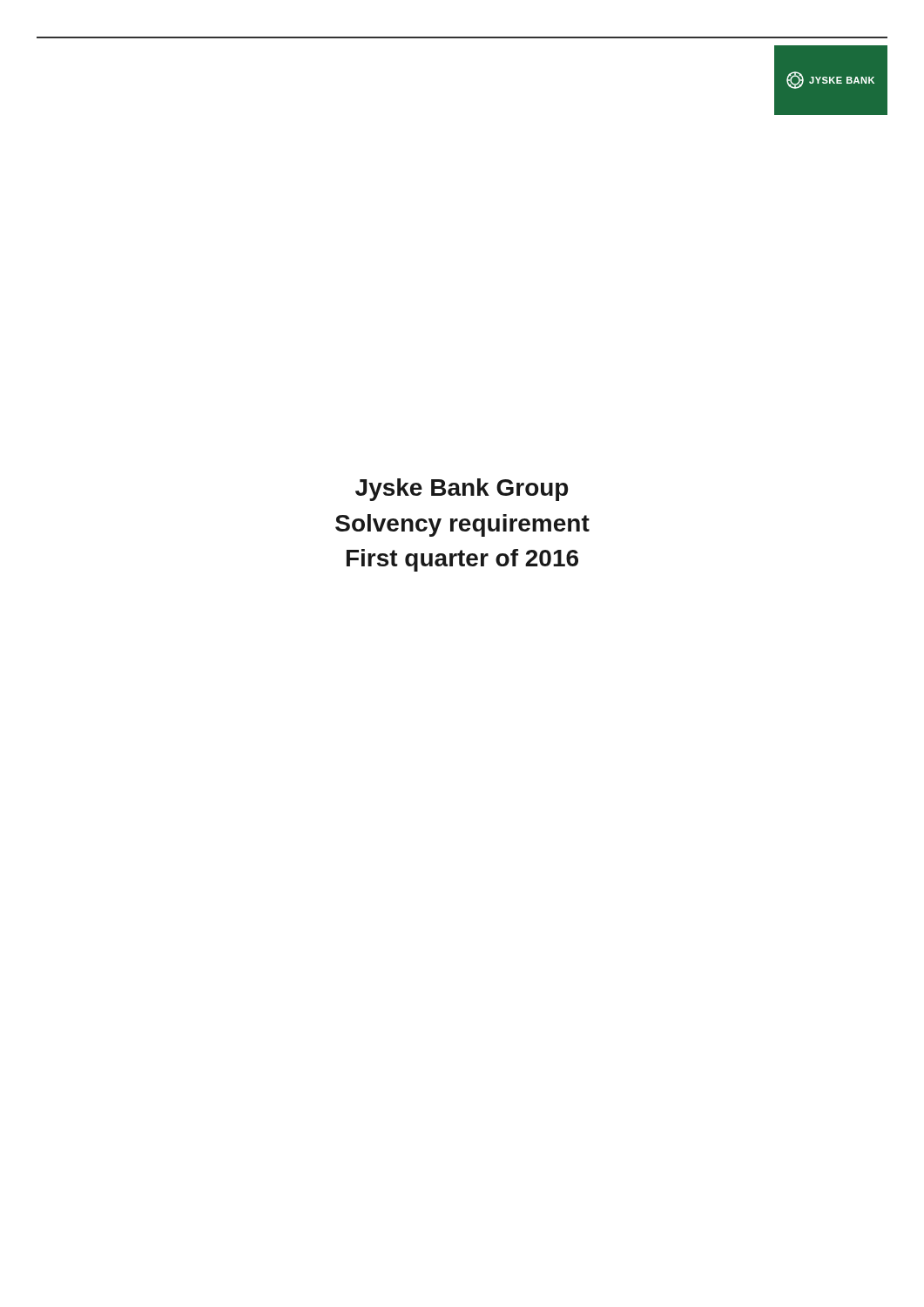
Task: Select the logo
Action: click(x=831, y=80)
